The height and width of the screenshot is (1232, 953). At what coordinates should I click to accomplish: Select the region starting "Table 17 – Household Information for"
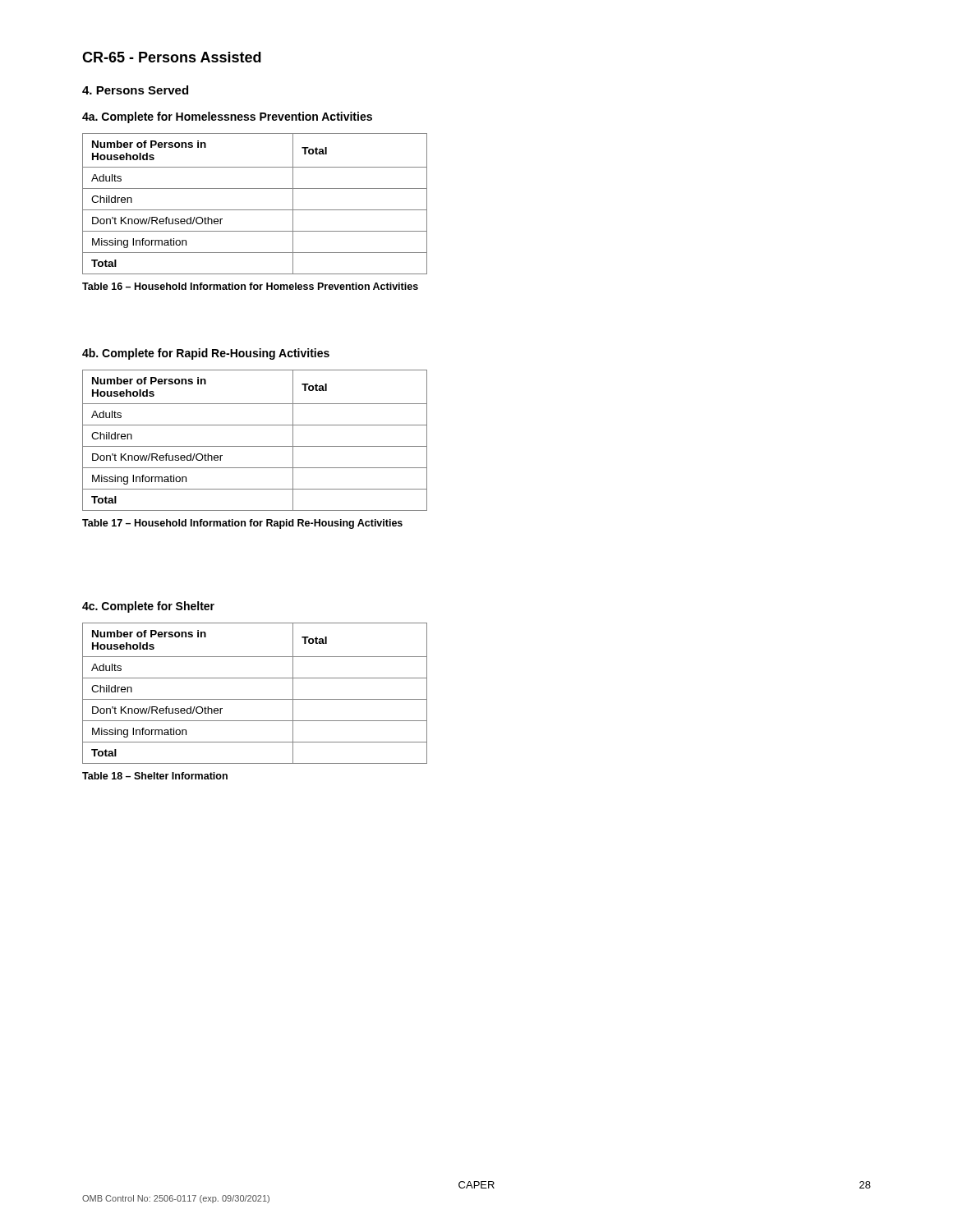point(242,523)
